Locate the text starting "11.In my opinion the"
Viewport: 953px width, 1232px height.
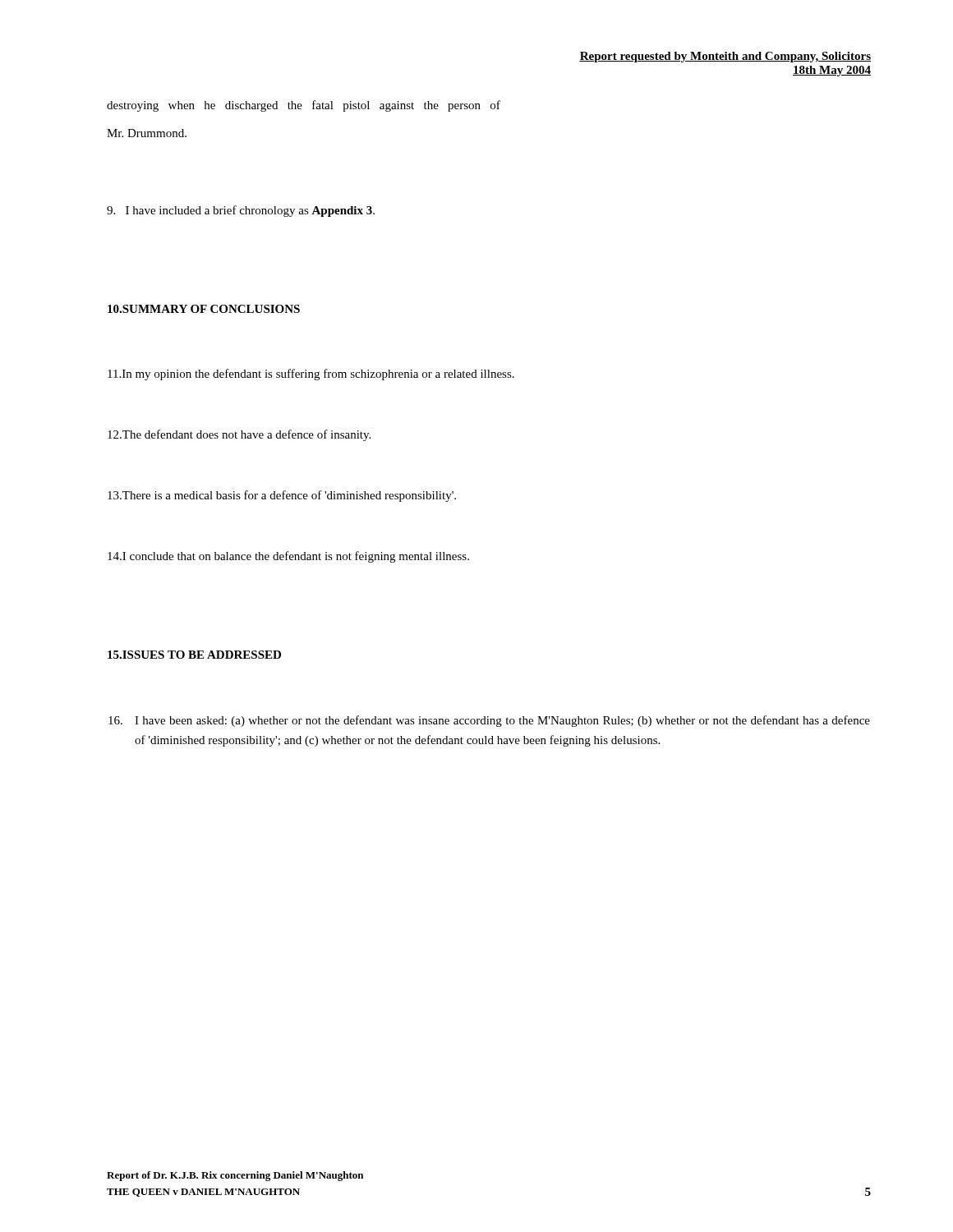tap(311, 374)
